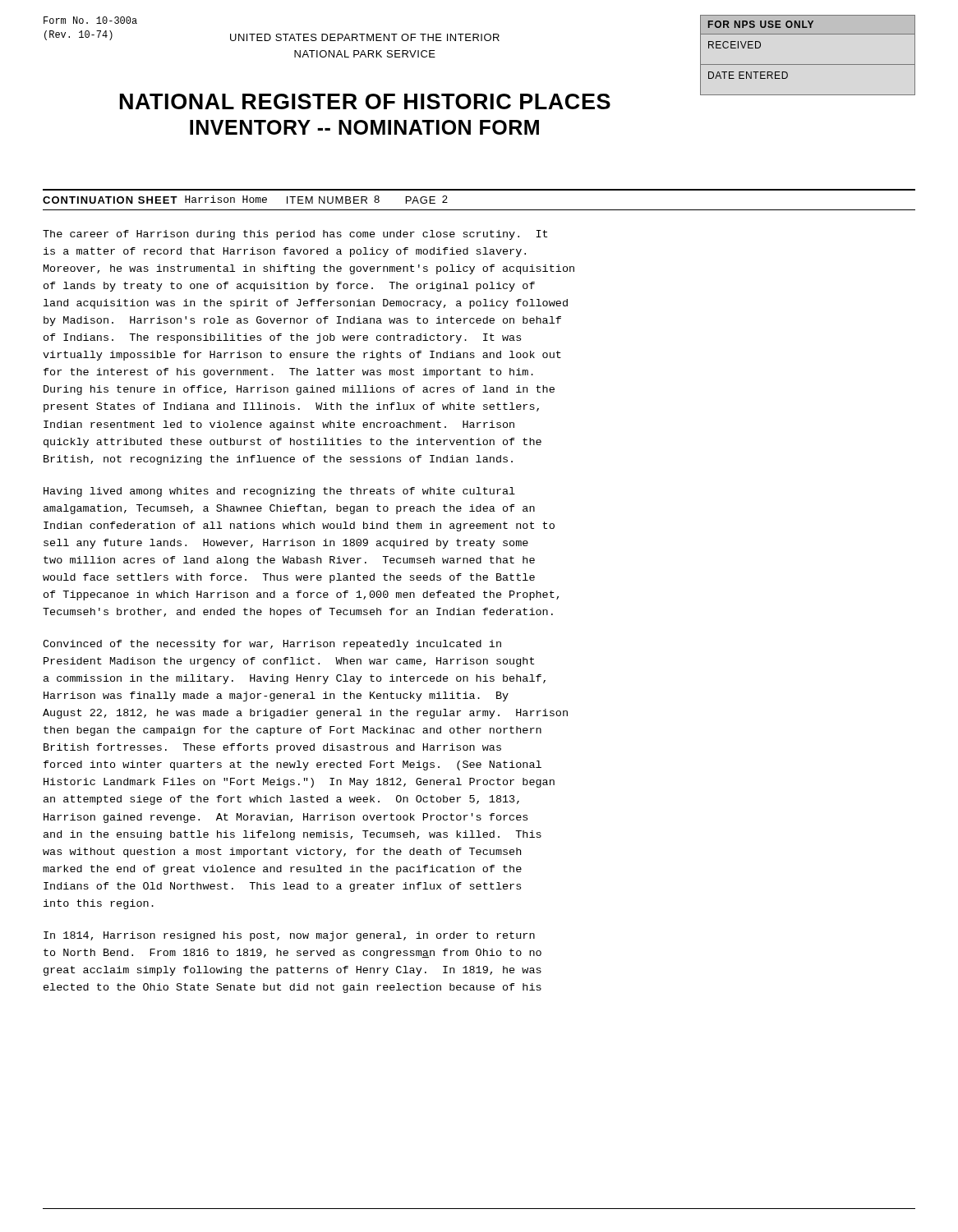Select the region starting "Convinced of the necessity for war, Harrison"
Viewport: 958px width, 1232px height.
pyautogui.click(x=306, y=774)
